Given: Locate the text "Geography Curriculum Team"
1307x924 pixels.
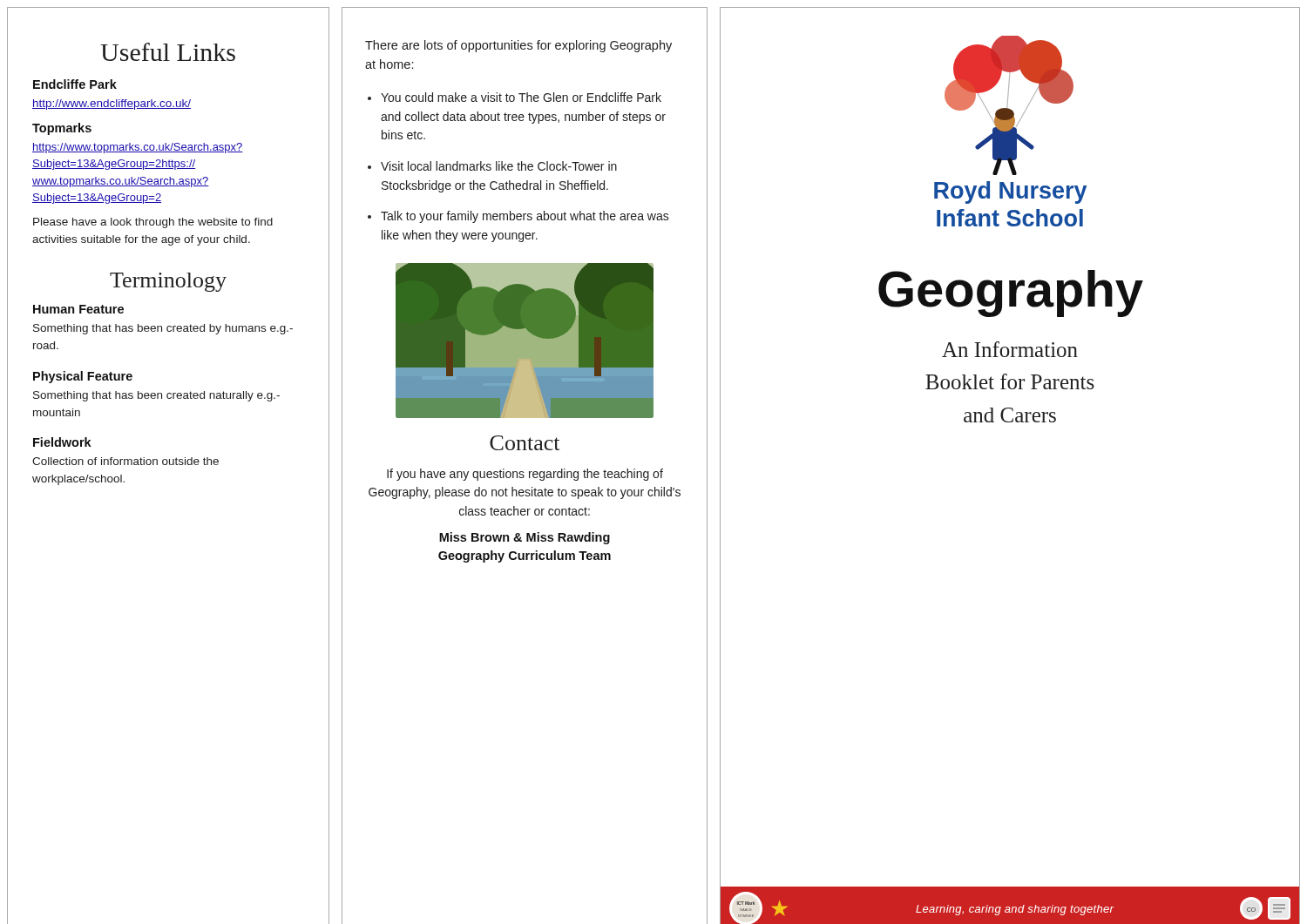Looking at the screenshot, I should tap(525, 555).
